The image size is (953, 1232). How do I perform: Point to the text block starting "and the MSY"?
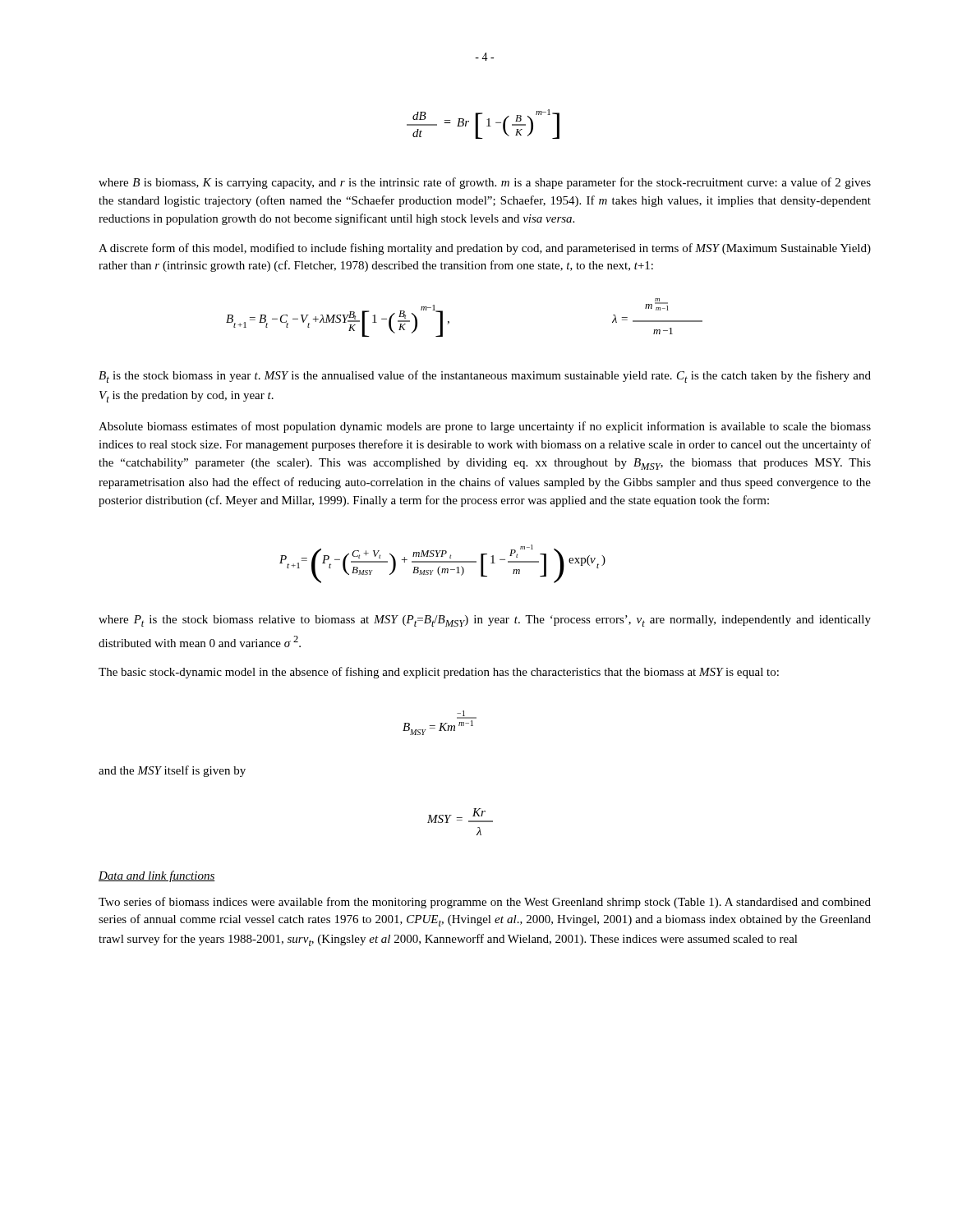click(172, 770)
